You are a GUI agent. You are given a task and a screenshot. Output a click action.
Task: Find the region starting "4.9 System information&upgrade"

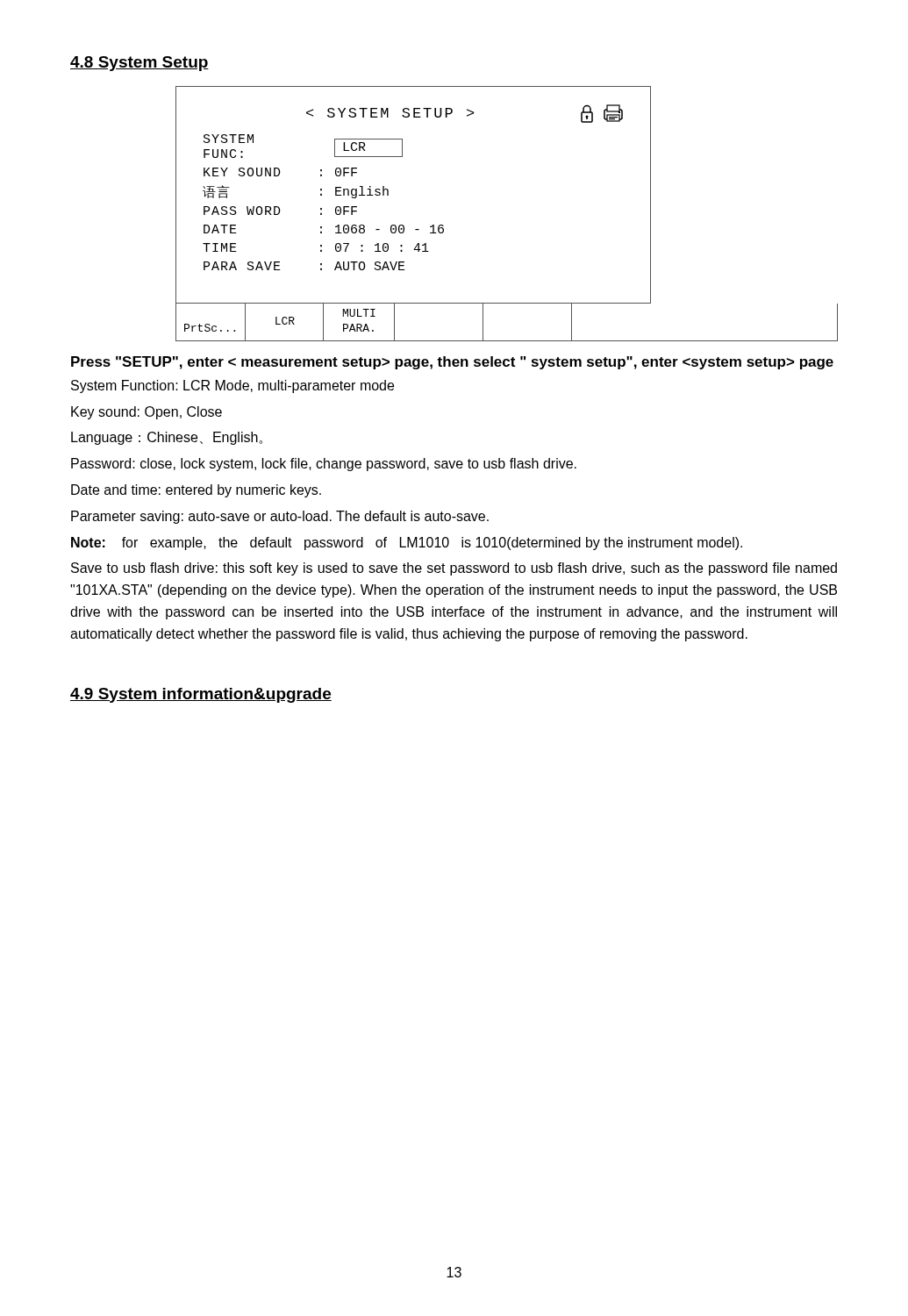pos(201,693)
